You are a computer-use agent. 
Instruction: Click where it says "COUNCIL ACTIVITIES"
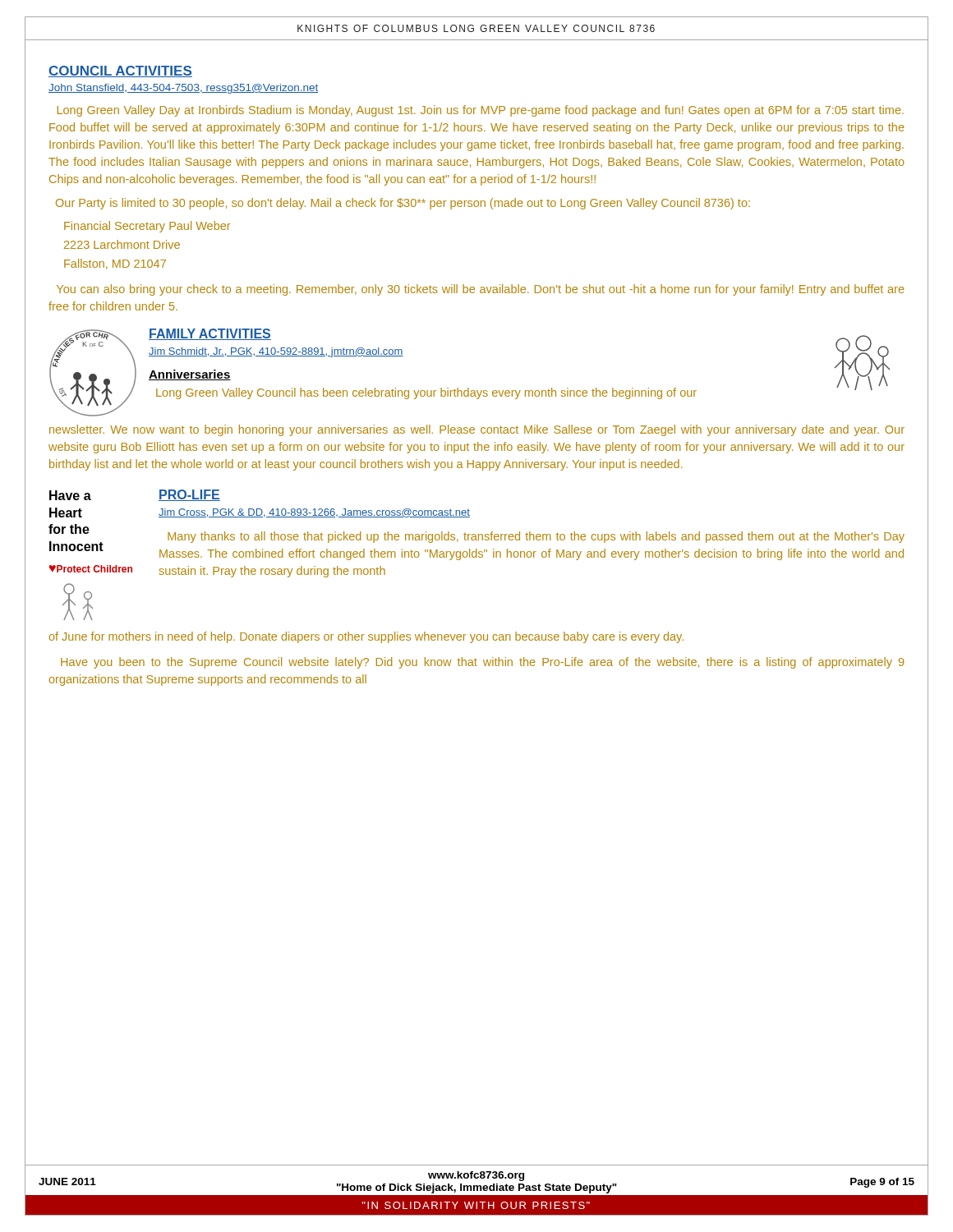pos(120,71)
